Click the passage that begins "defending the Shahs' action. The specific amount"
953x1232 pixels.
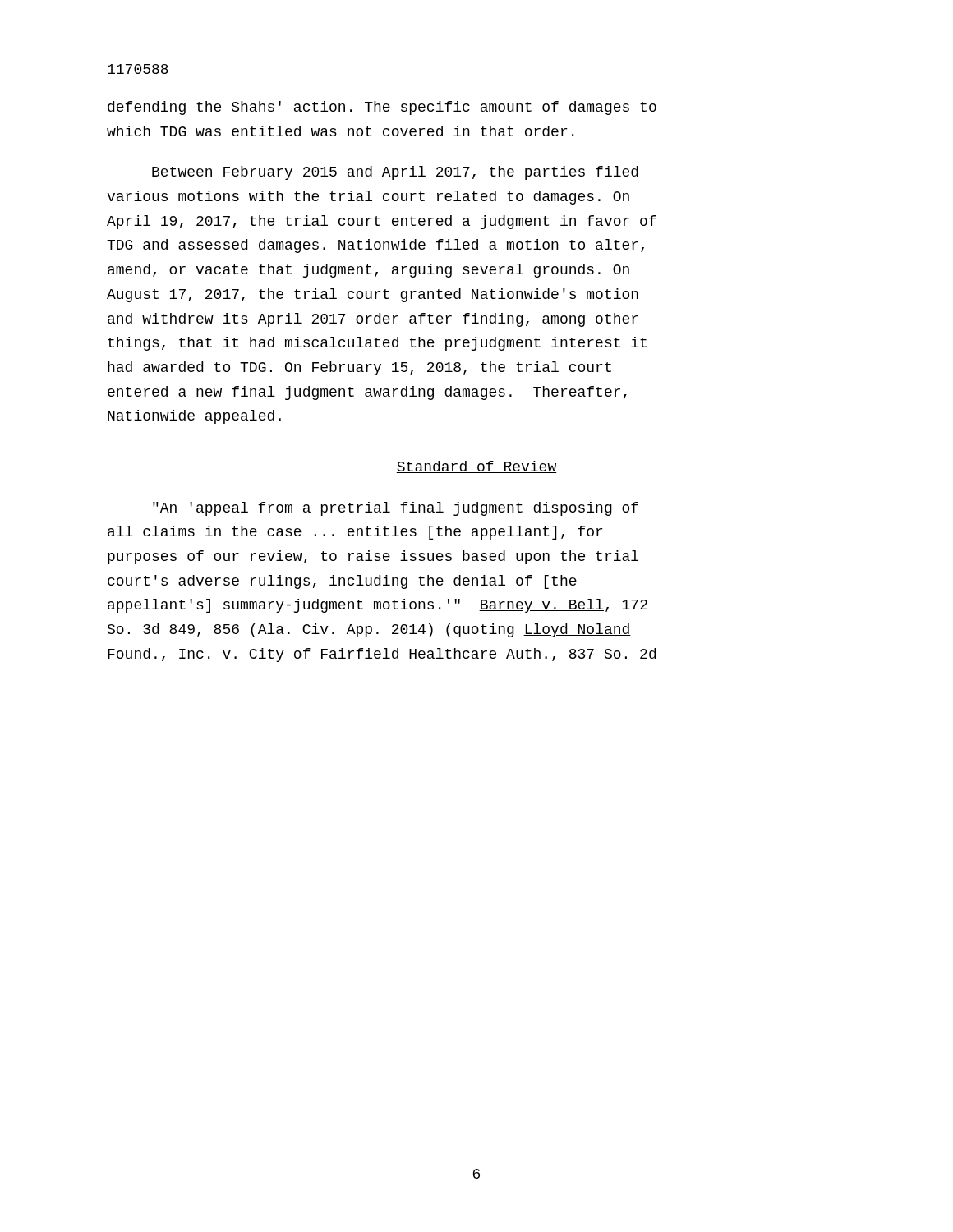pyautogui.click(x=476, y=120)
